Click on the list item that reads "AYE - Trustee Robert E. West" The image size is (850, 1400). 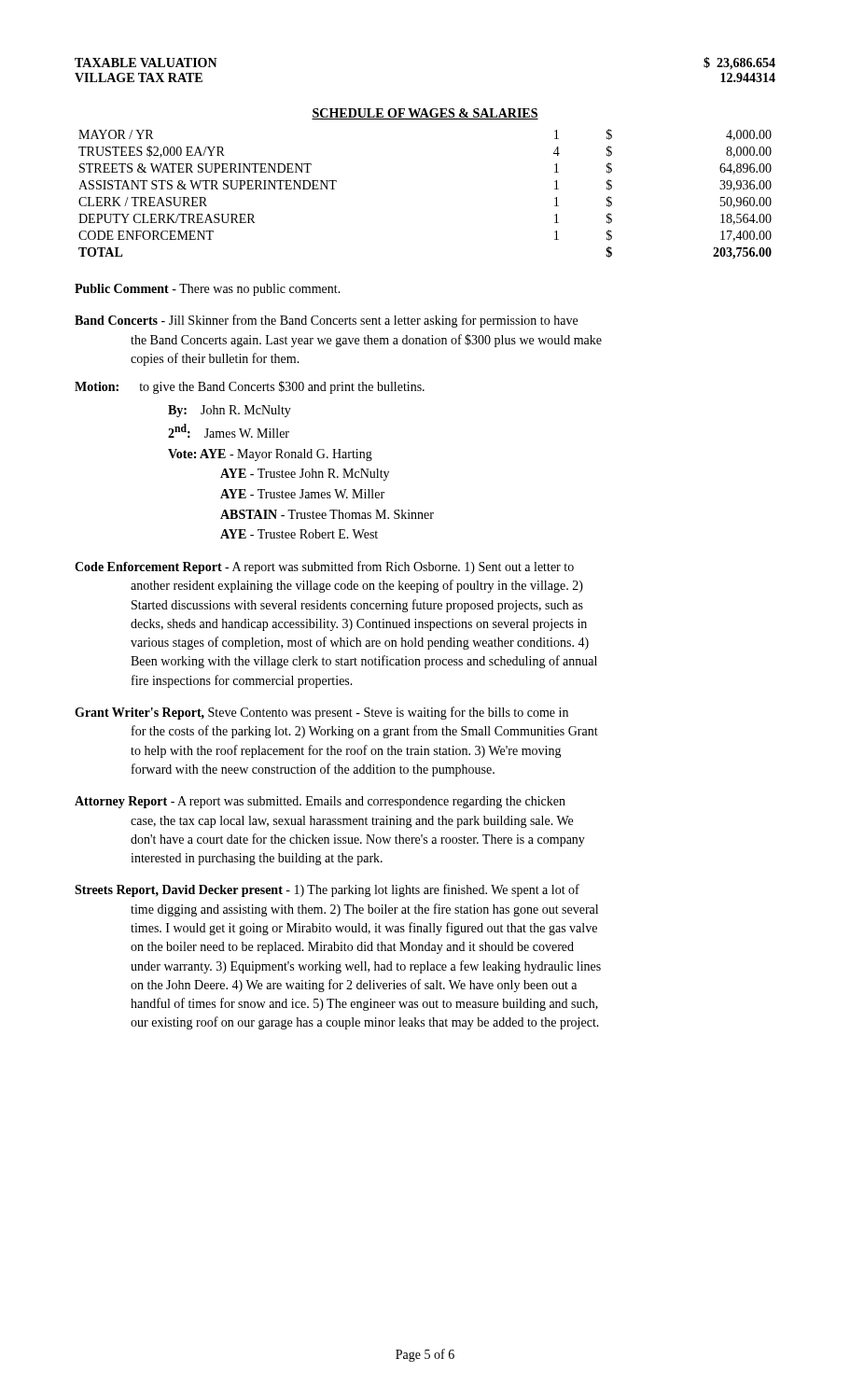[x=299, y=535]
